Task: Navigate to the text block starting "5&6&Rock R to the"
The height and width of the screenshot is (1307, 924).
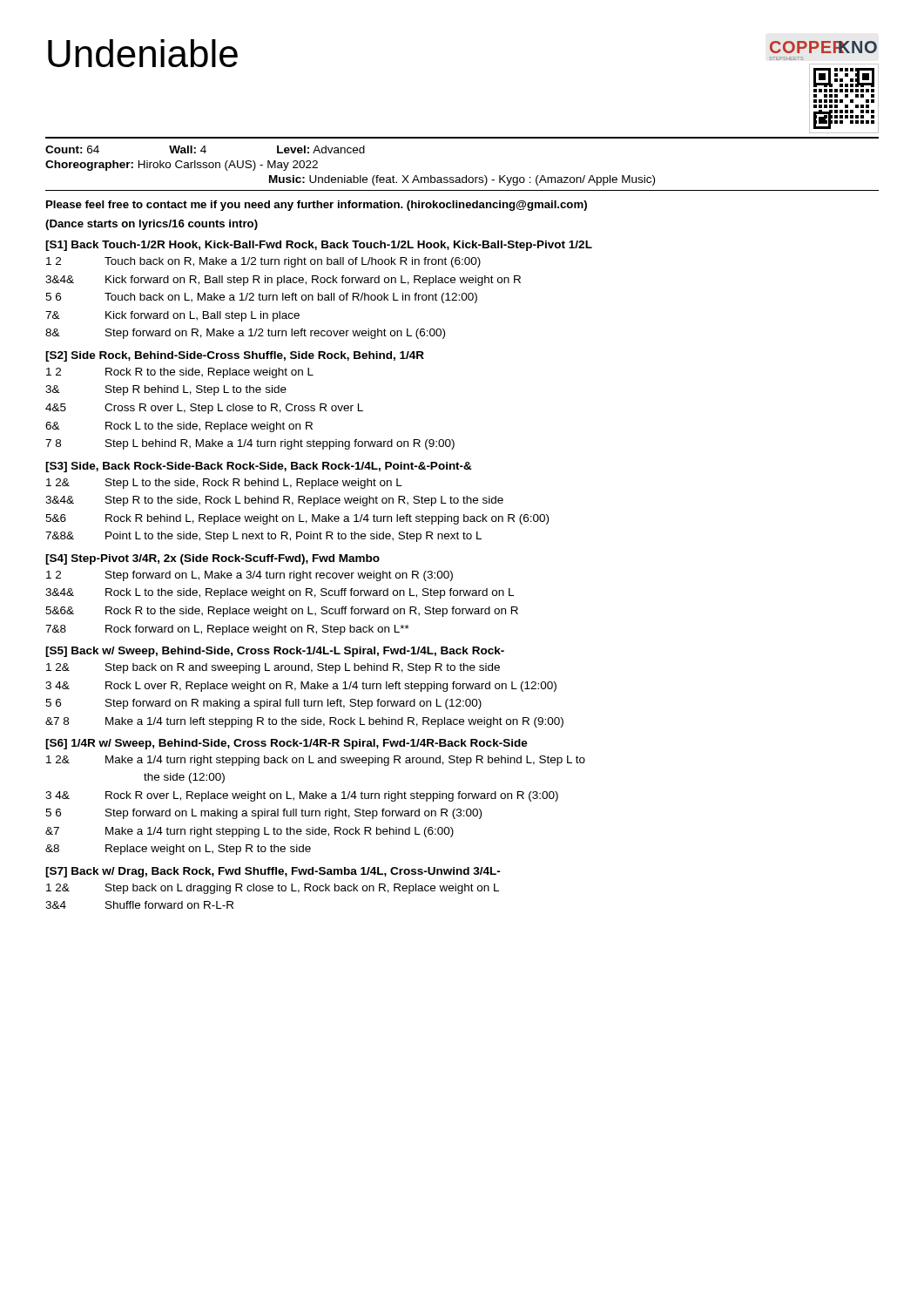Action: tap(462, 611)
